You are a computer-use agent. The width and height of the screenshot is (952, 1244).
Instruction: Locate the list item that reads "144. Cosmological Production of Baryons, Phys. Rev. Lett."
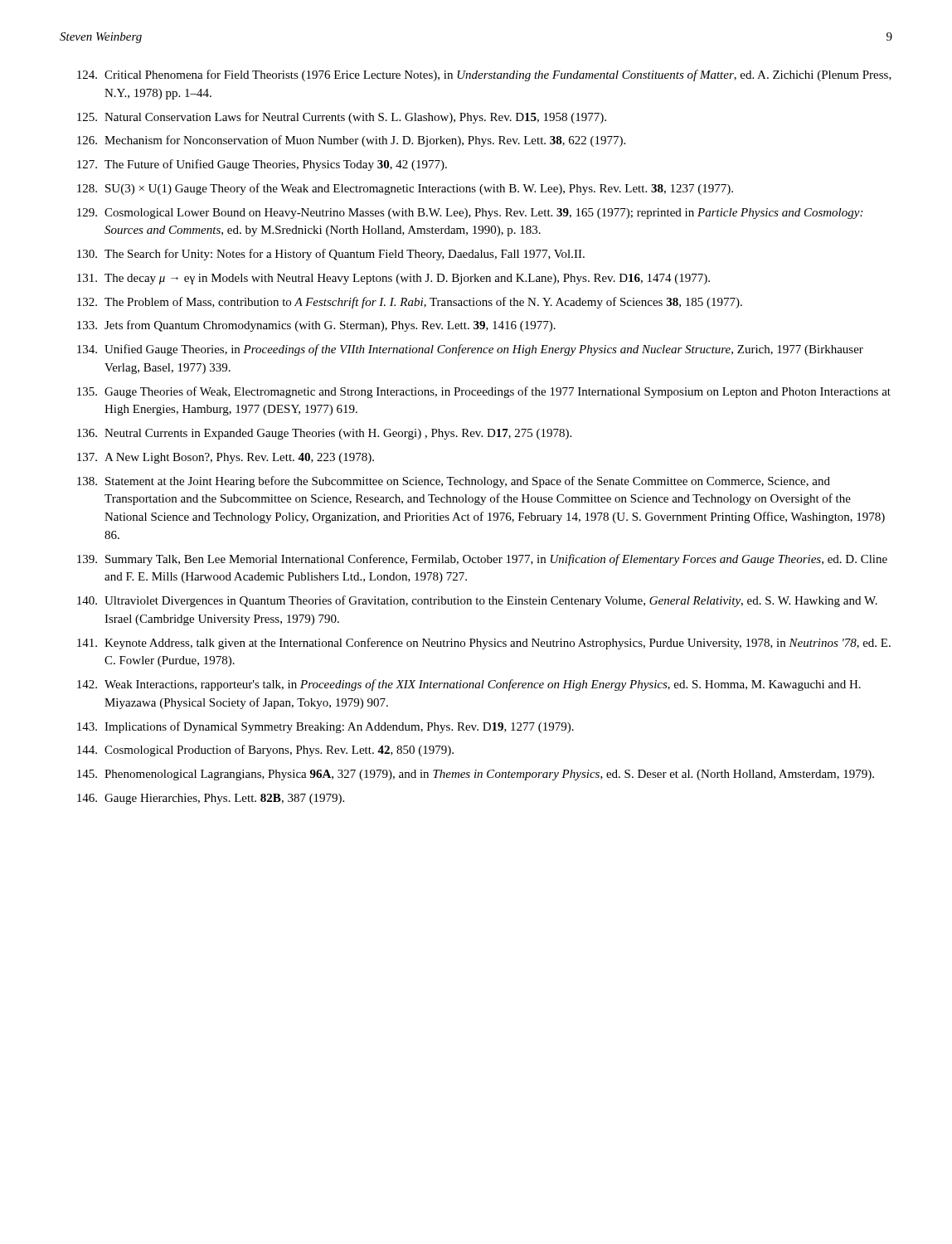coord(265,751)
